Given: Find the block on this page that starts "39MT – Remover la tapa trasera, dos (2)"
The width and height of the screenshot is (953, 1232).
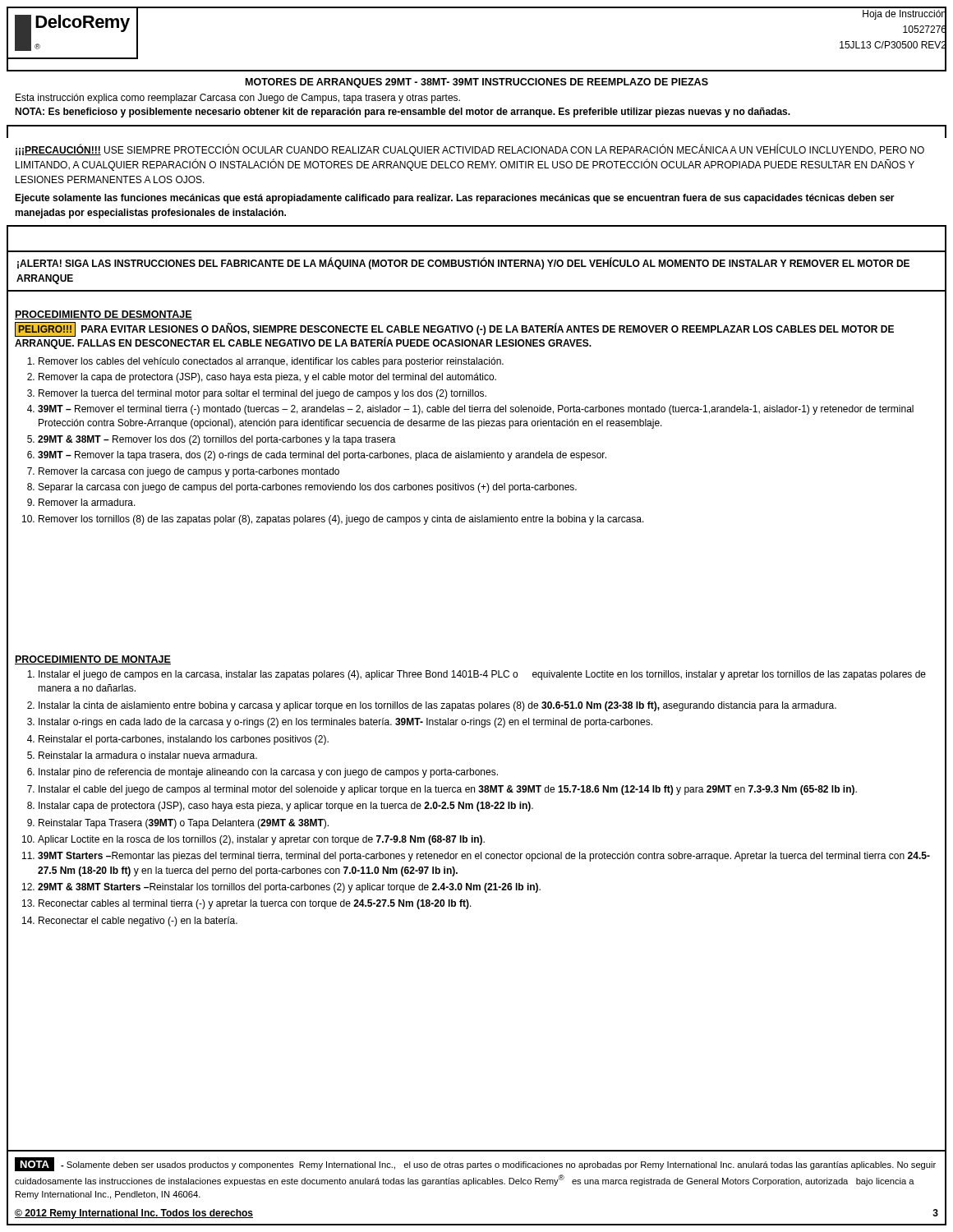Looking at the screenshot, I should (x=322, y=455).
